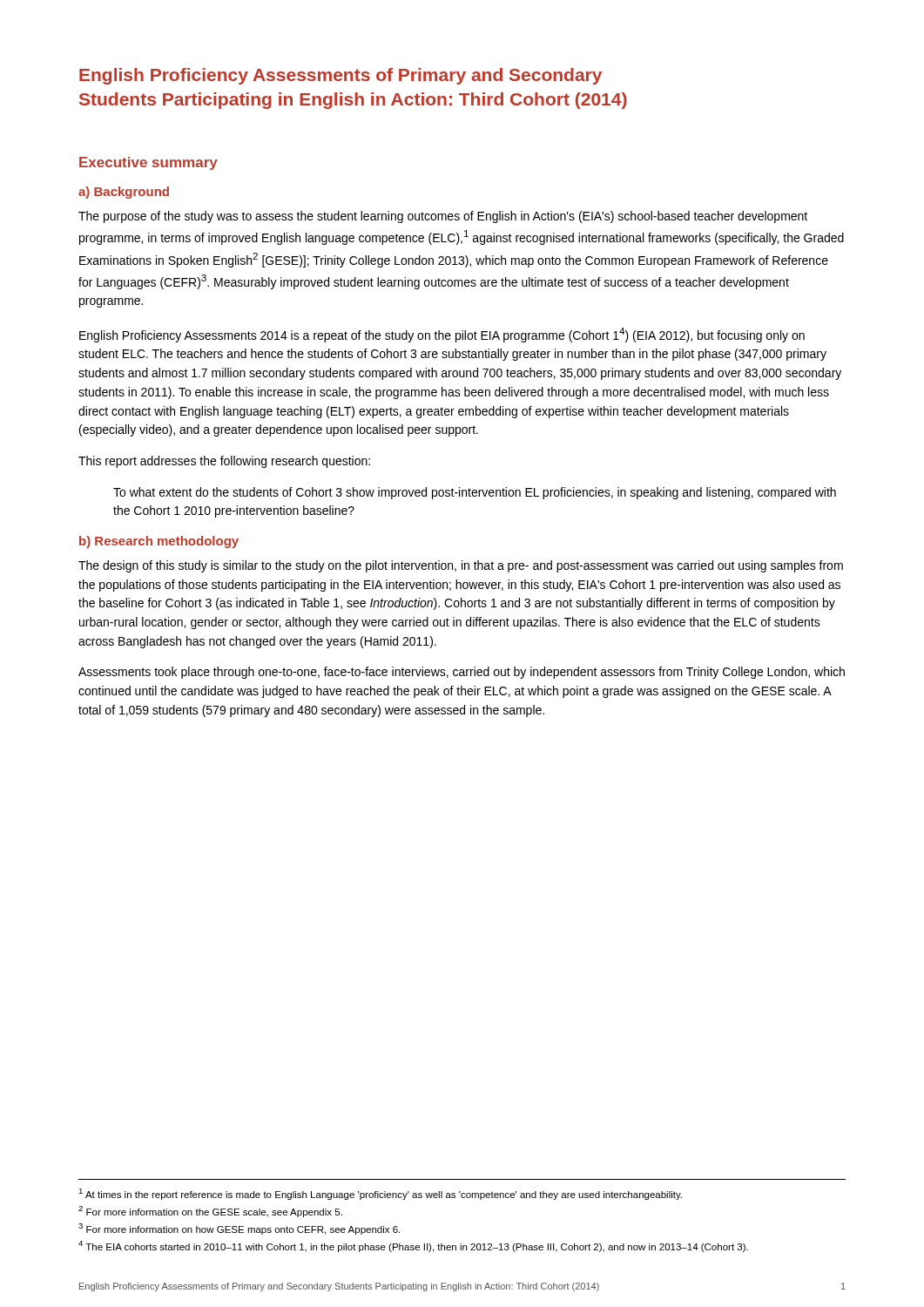Find the block starting "The design of this"
This screenshot has height=1307, width=924.
(x=461, y=603)
